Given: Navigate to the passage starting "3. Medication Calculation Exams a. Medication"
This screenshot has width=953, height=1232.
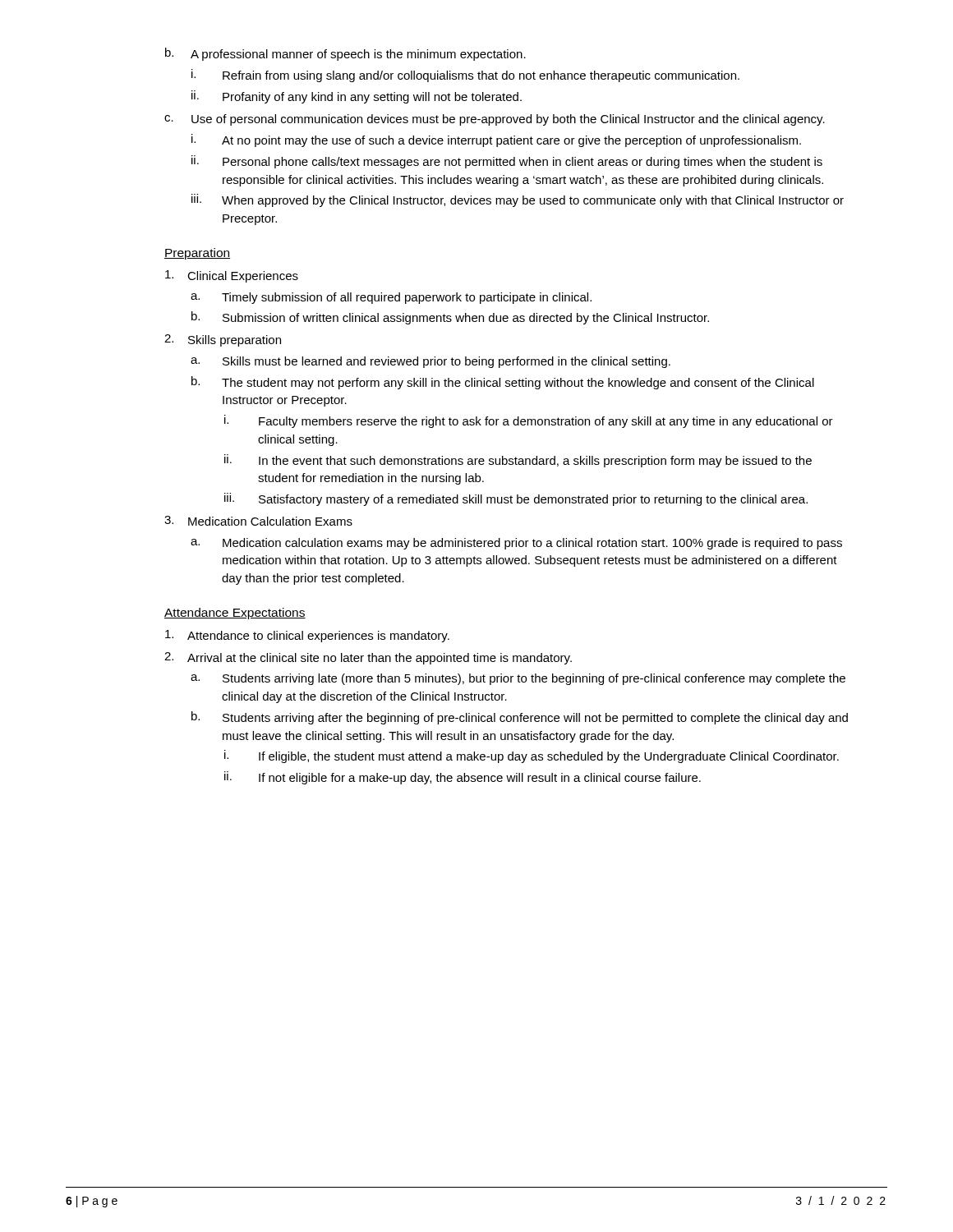Looking at the screenshot, I should click(509, 550).
